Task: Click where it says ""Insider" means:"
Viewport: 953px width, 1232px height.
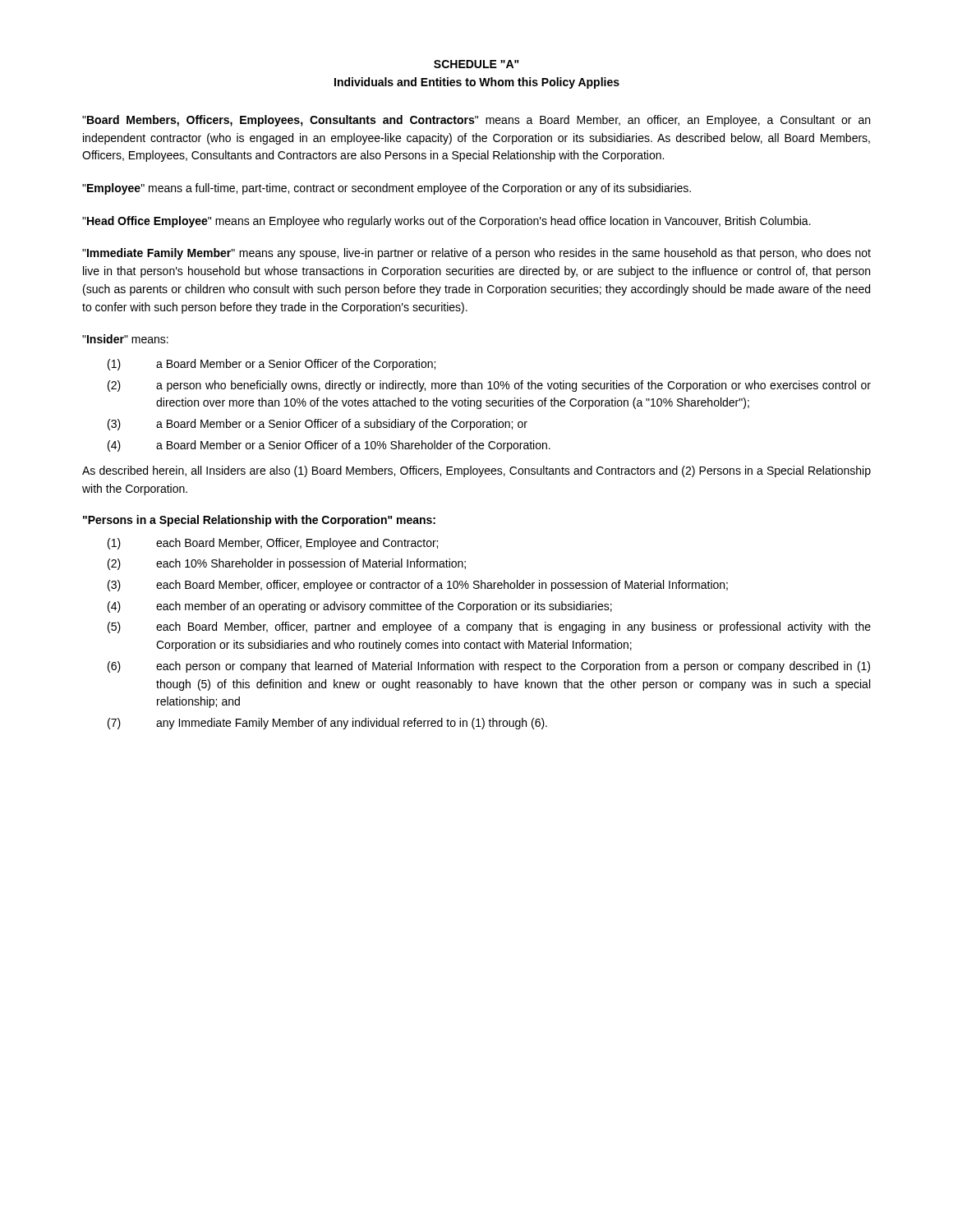Action: pos(126,339)
